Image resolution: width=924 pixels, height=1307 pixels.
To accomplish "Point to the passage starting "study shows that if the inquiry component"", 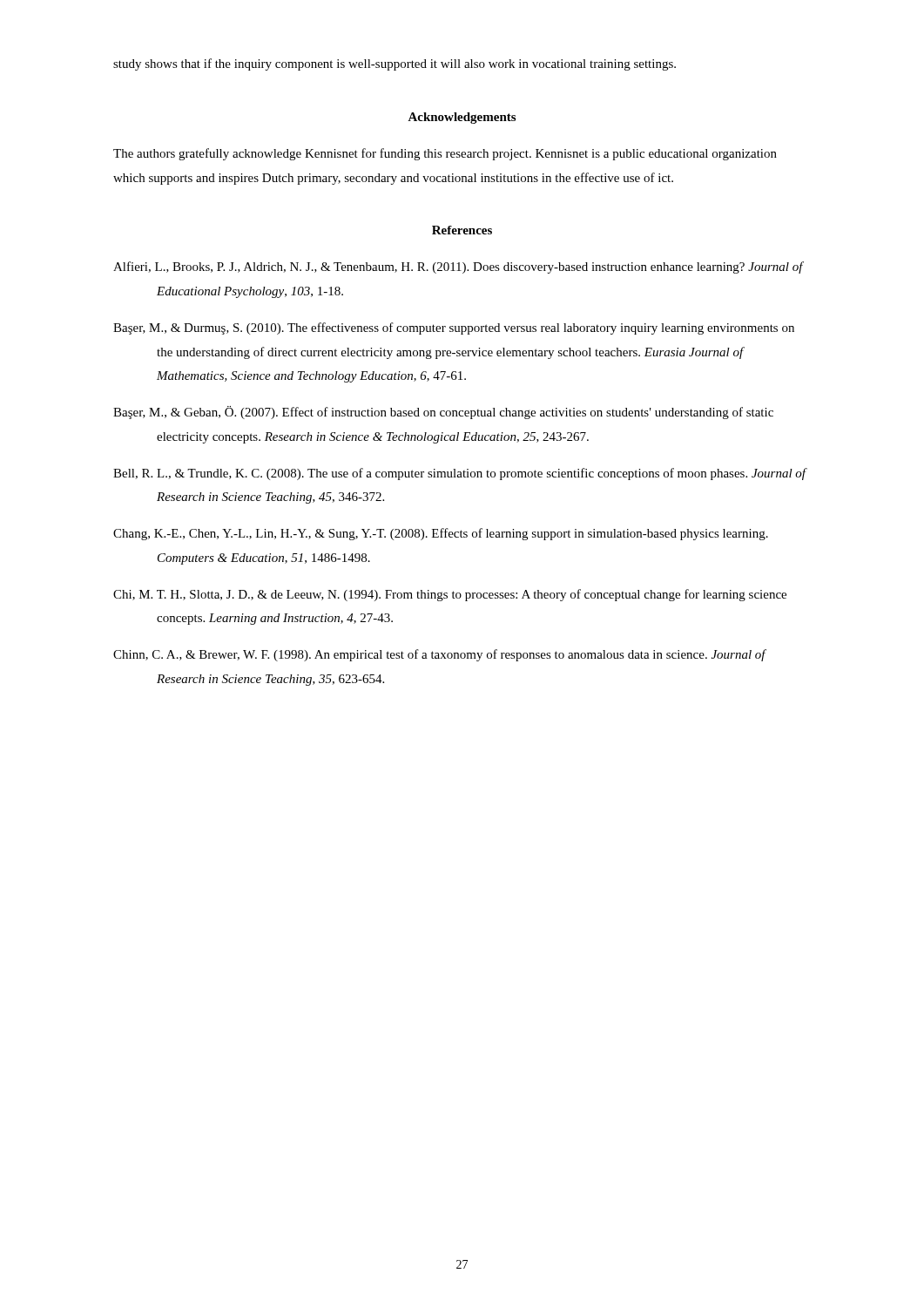I will tap(395, 64).
